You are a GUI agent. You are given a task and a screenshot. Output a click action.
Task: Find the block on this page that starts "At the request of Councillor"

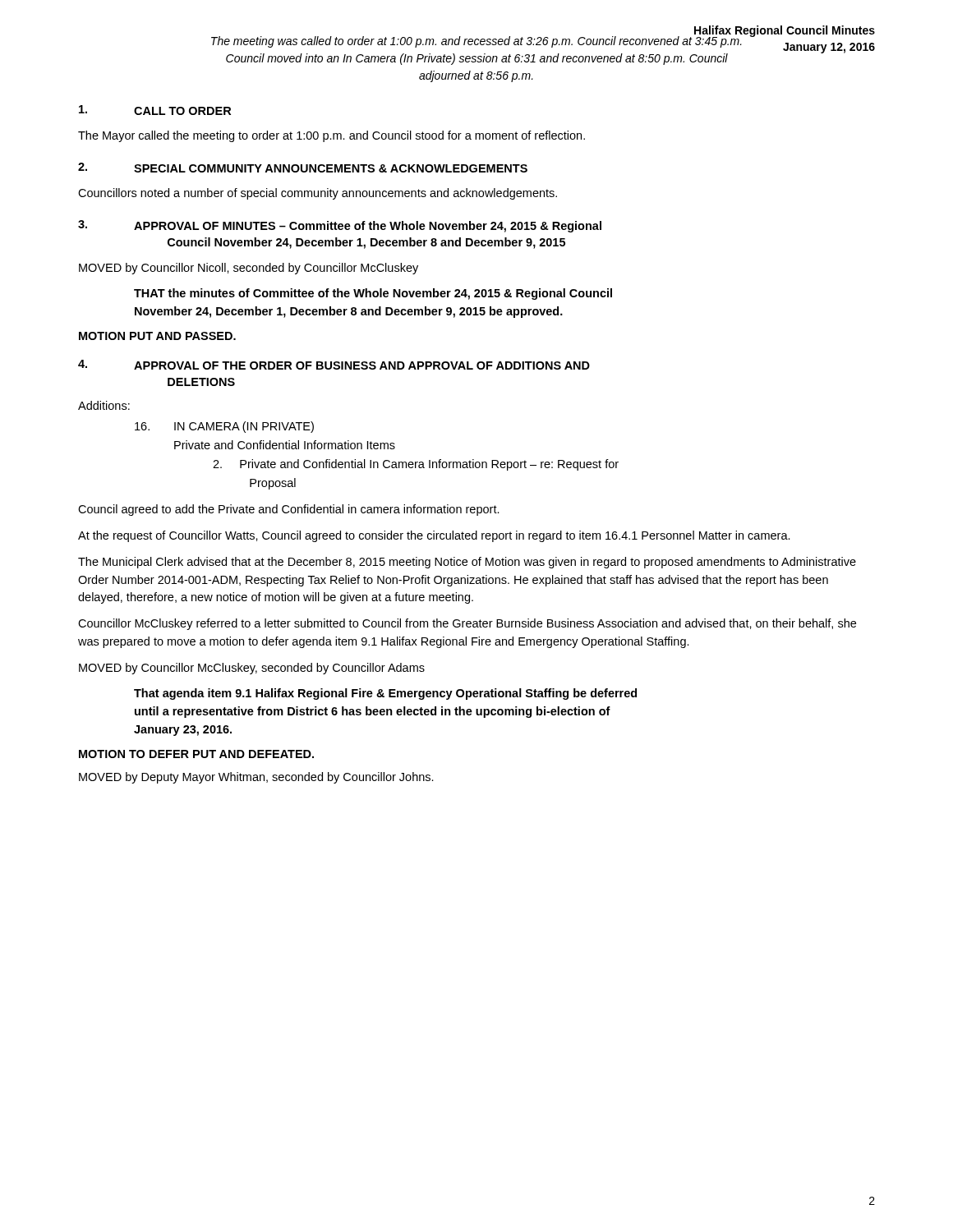pyautogui.click(x=434, y=536)
